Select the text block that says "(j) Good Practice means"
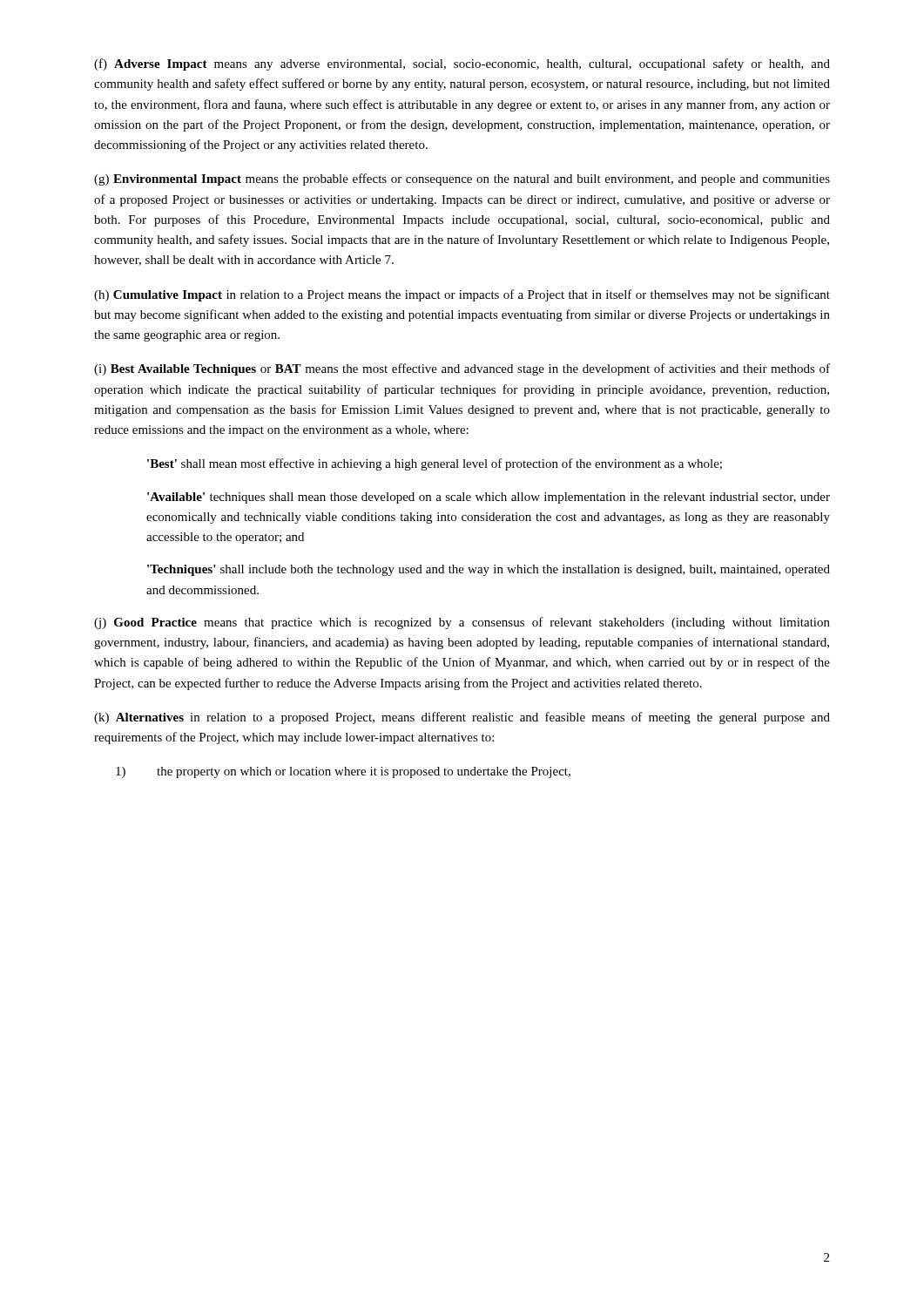This screenshot has width=924, height=1307. tap(462, 652)
